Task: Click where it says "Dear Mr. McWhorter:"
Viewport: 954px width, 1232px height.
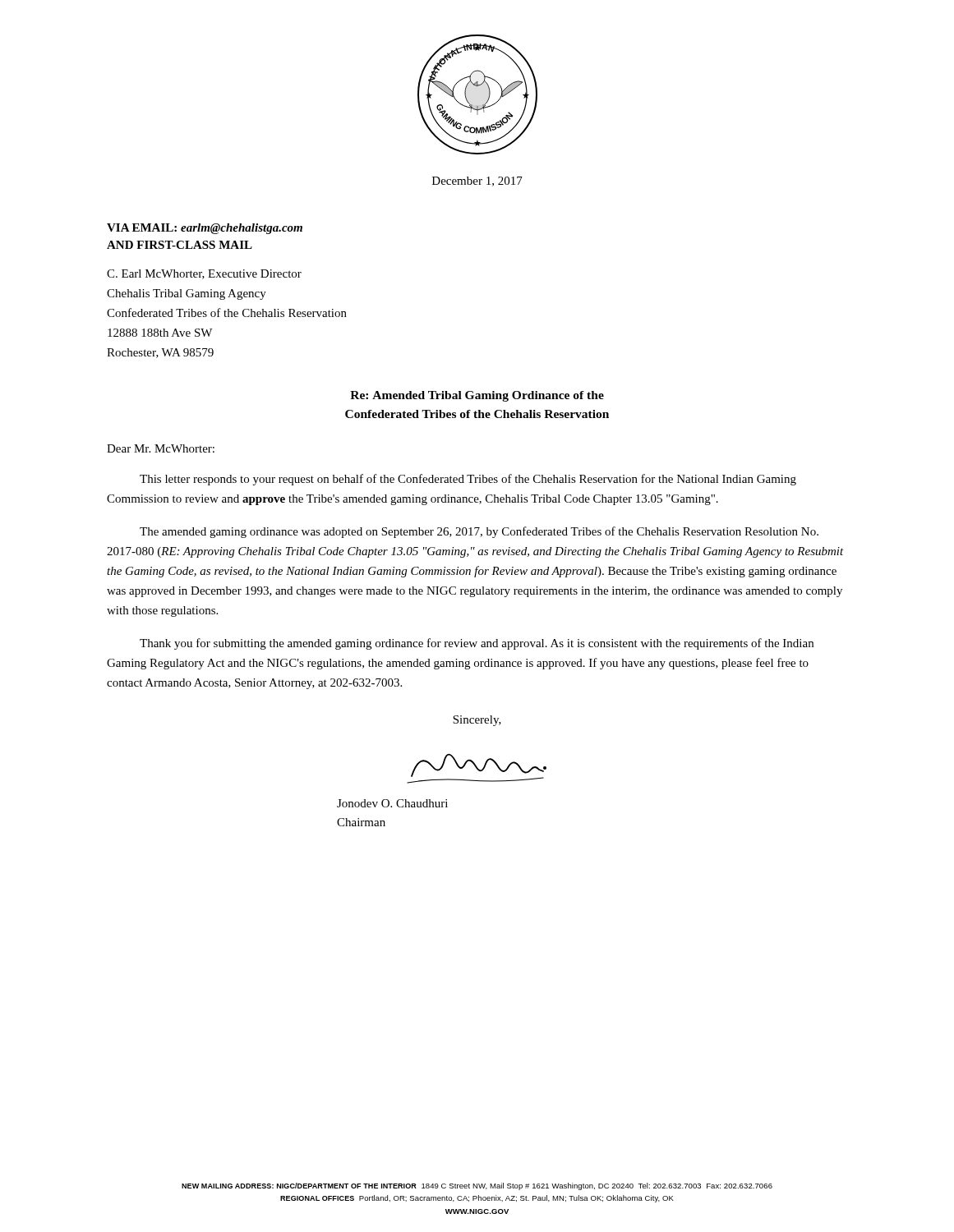Action: tap(161, 448)
